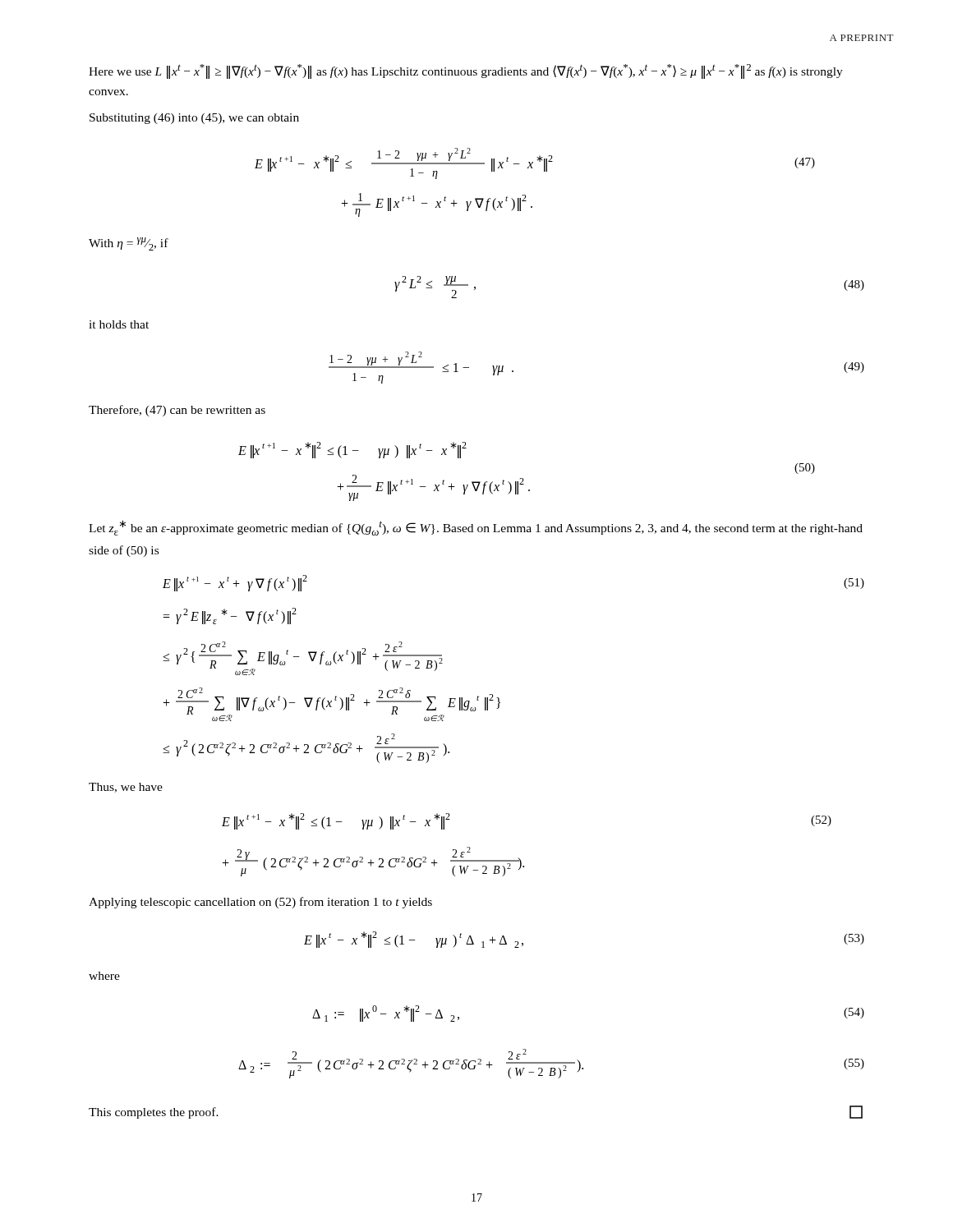Click on the text block that reads "Let zε∗ be an ε-approximate geometric median of"
953x1232 pixels.
pos(476,537)
